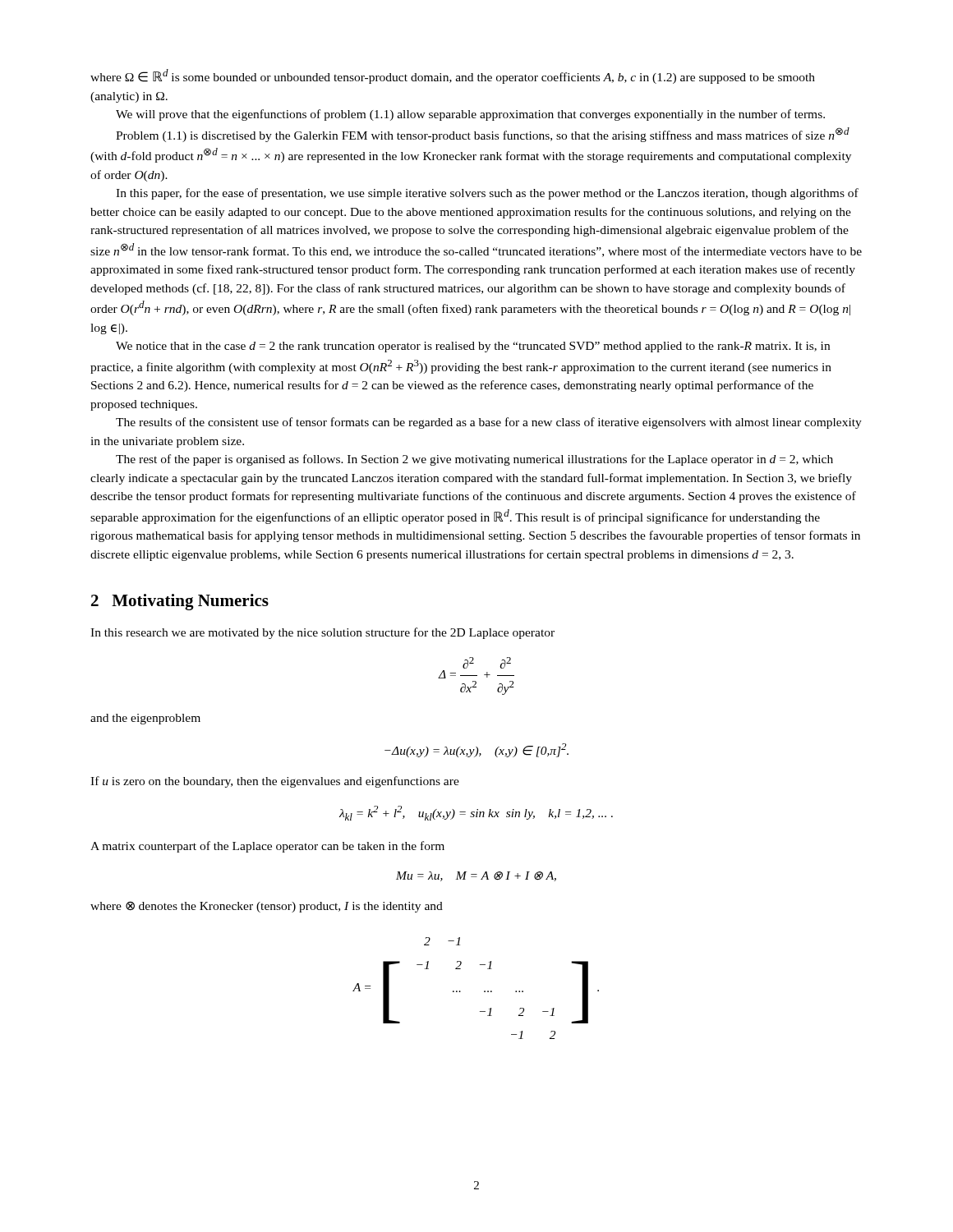The image size is (953, 1232).
Task: Select the text starting "2 Motivating Numerics"
Action: (179, 601)
